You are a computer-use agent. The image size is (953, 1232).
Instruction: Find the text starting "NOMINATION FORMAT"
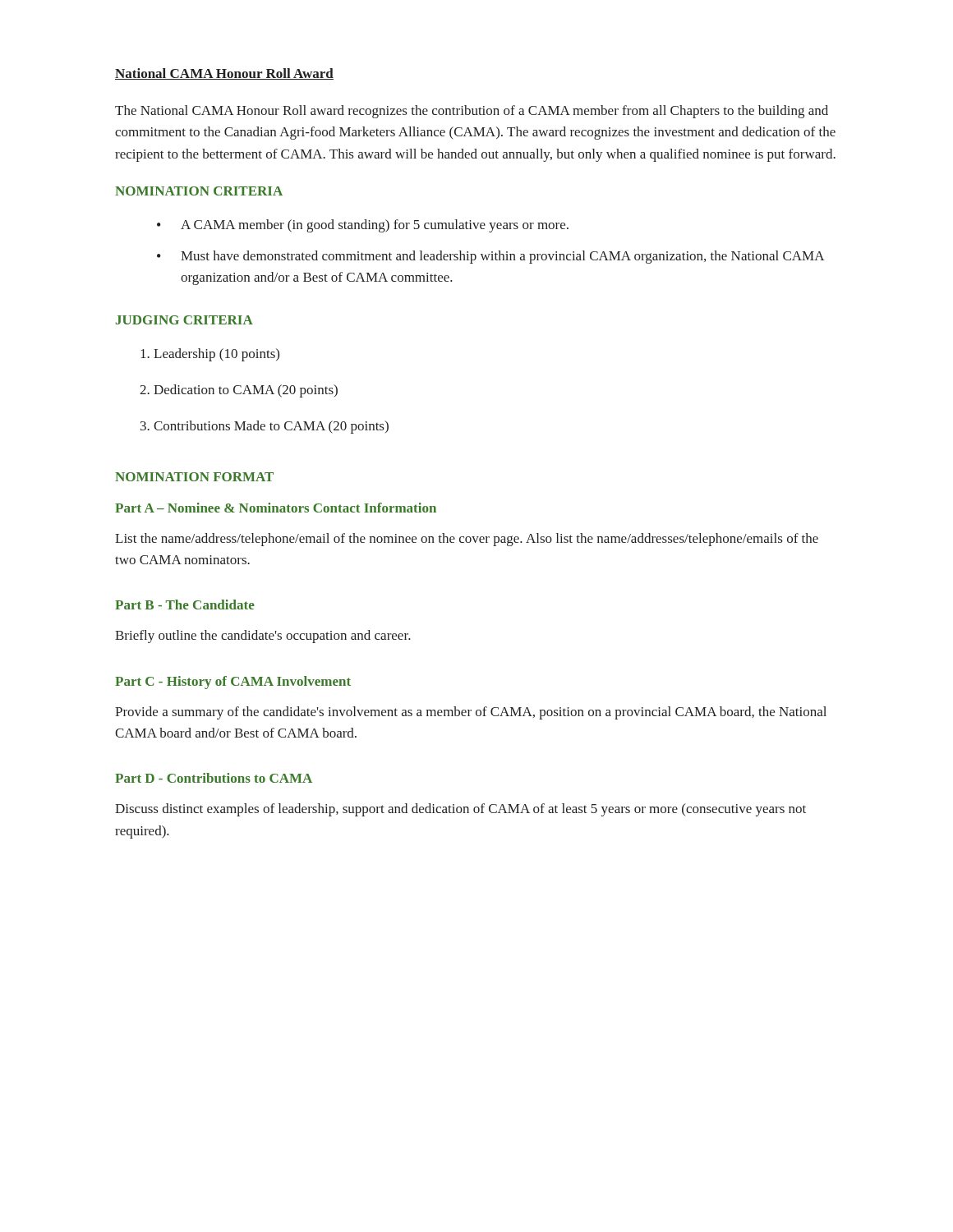click(x=195, y=476)
